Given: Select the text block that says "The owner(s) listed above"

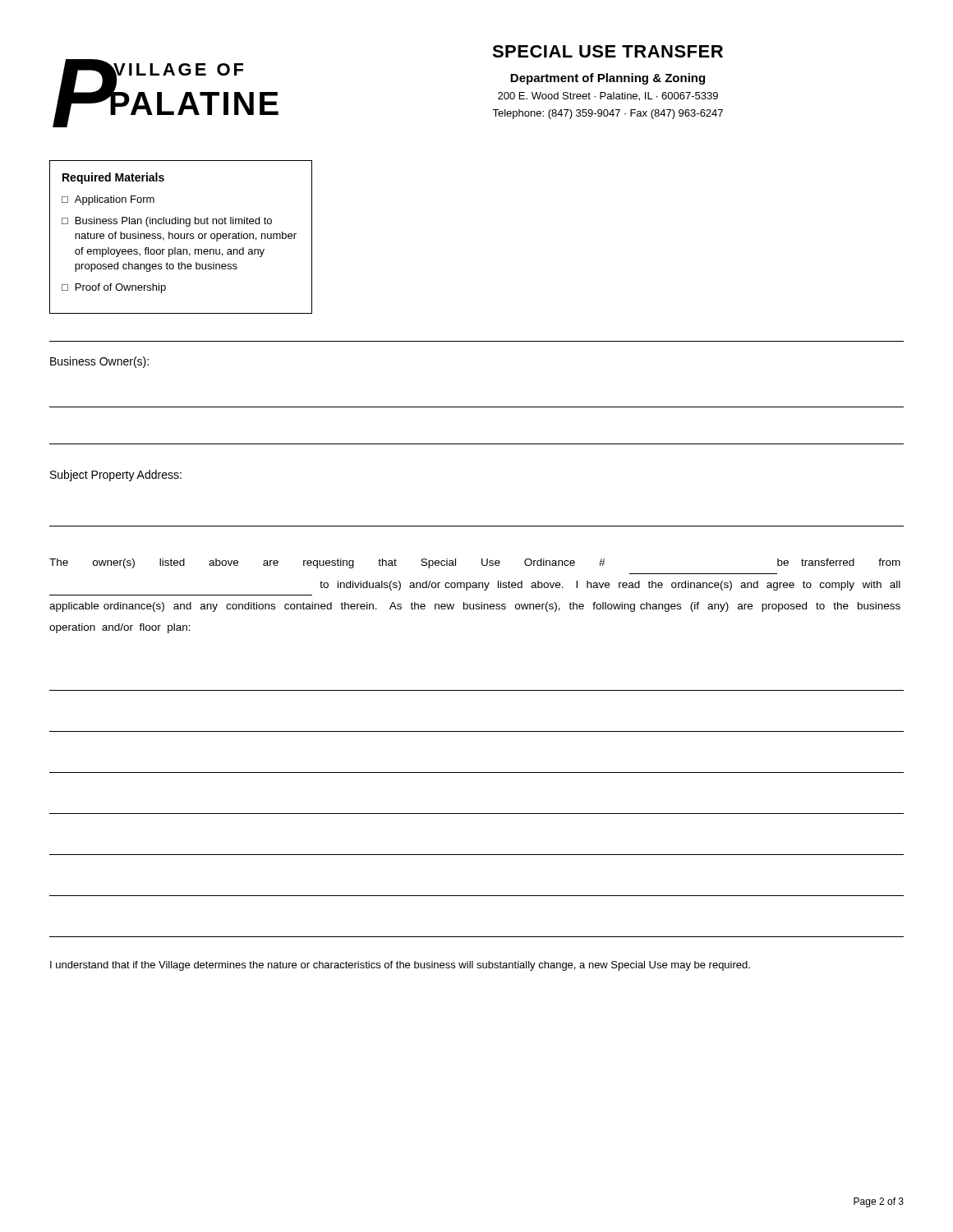Looking at the screenshot, I should 476,593.
